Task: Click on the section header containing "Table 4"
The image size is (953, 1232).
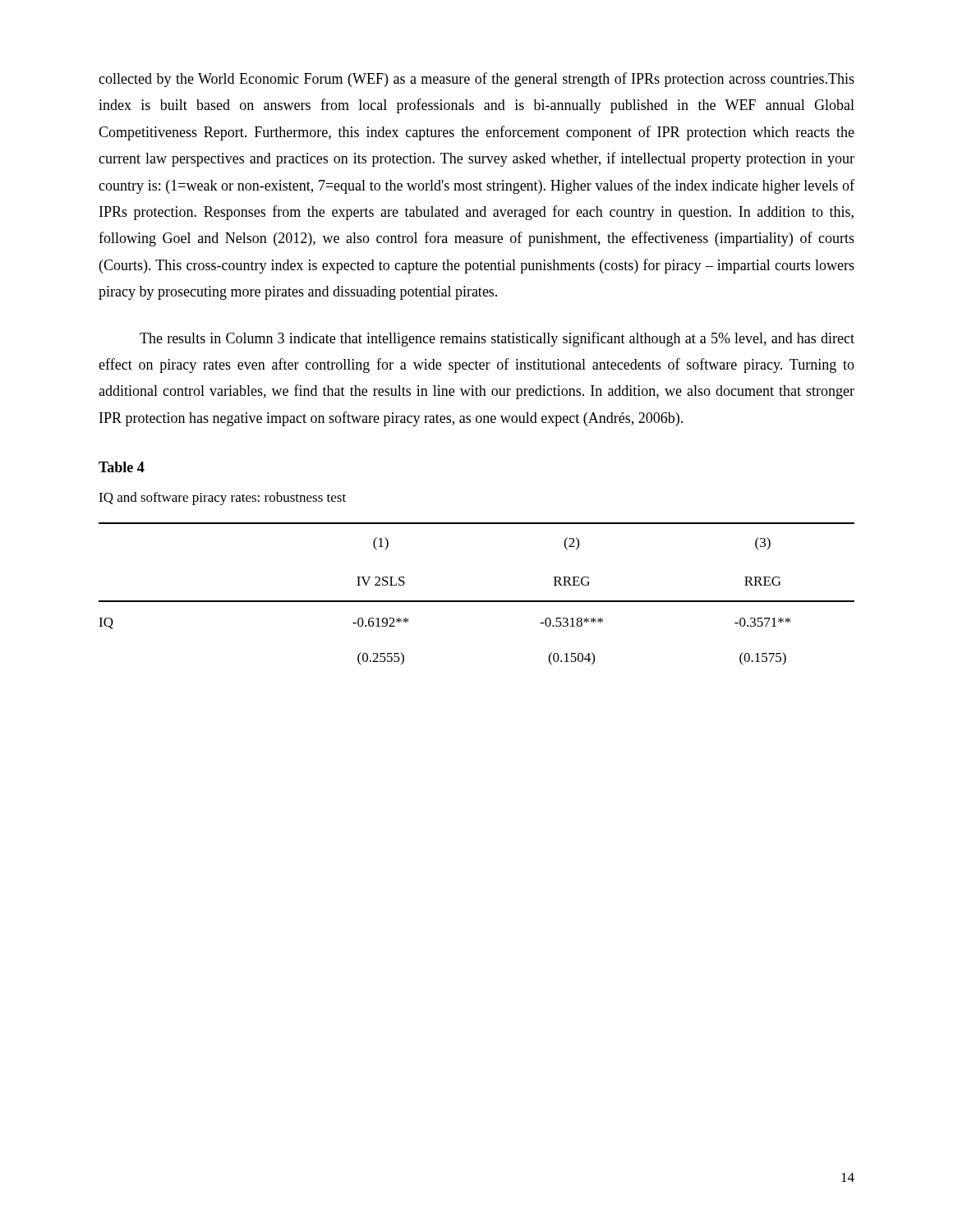Action: pyautogui.click(x=122, y=467)
